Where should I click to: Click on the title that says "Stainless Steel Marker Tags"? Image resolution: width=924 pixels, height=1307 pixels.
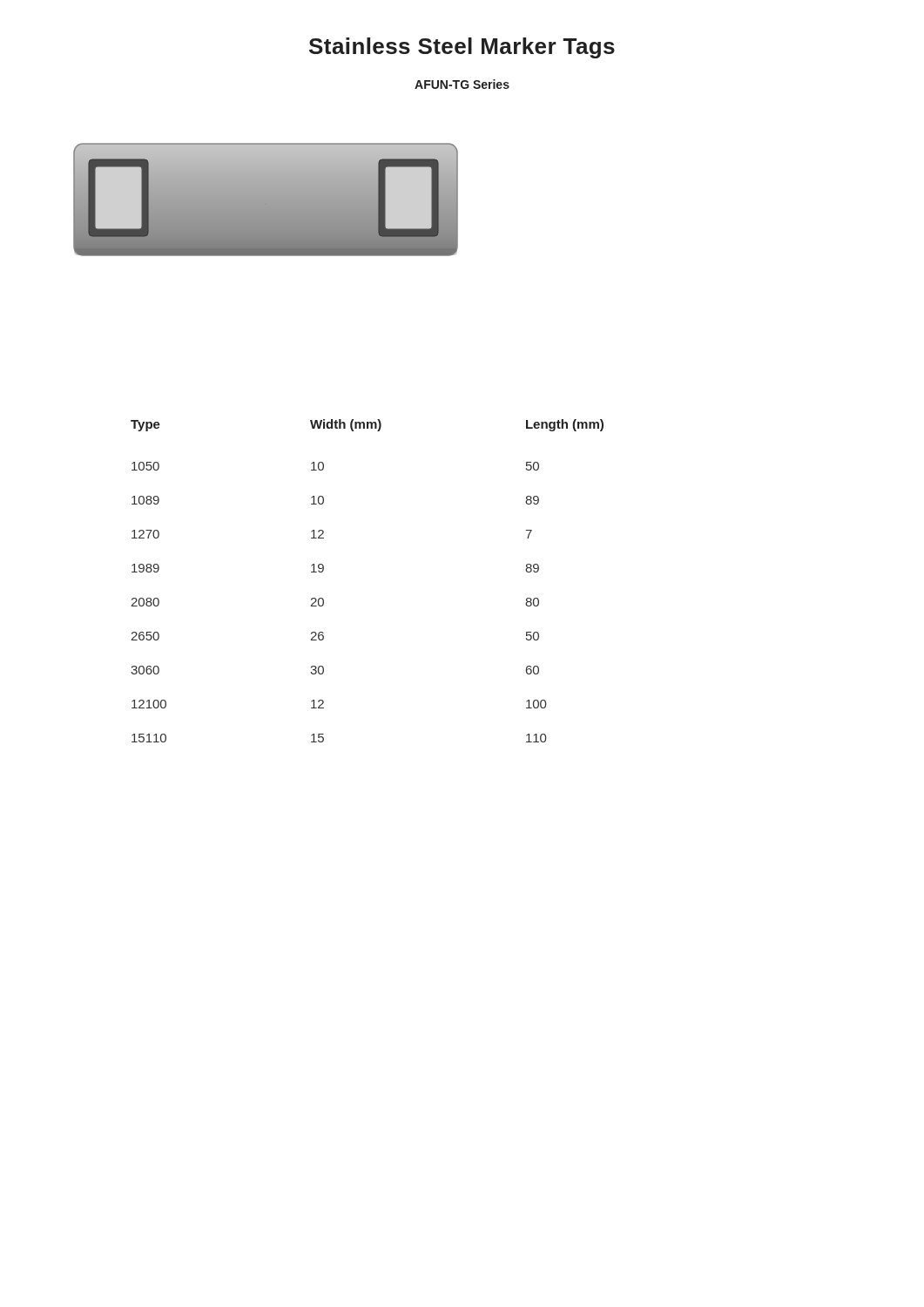(462, 46)
